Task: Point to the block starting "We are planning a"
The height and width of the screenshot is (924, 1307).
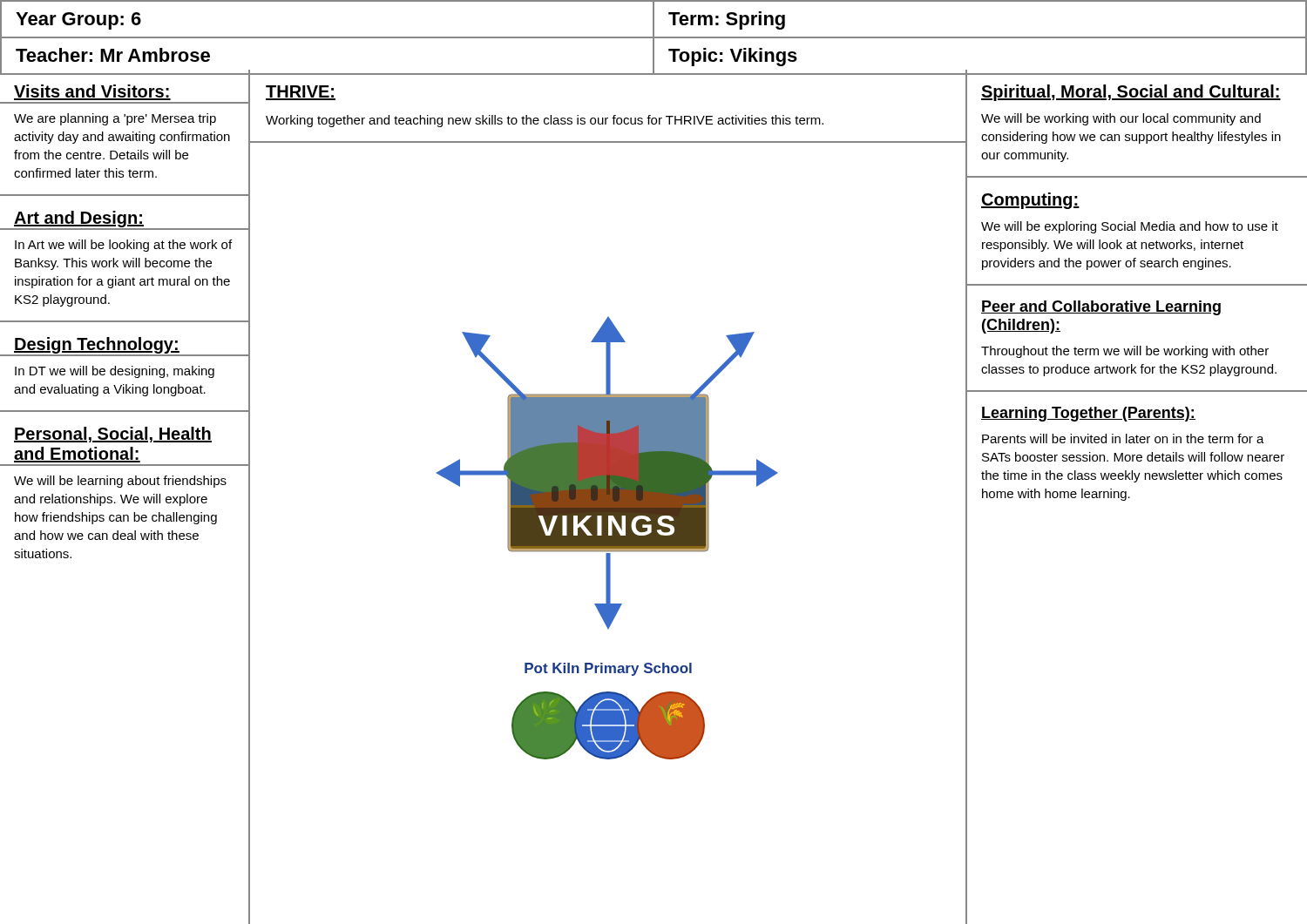Action: click(122, 145)
